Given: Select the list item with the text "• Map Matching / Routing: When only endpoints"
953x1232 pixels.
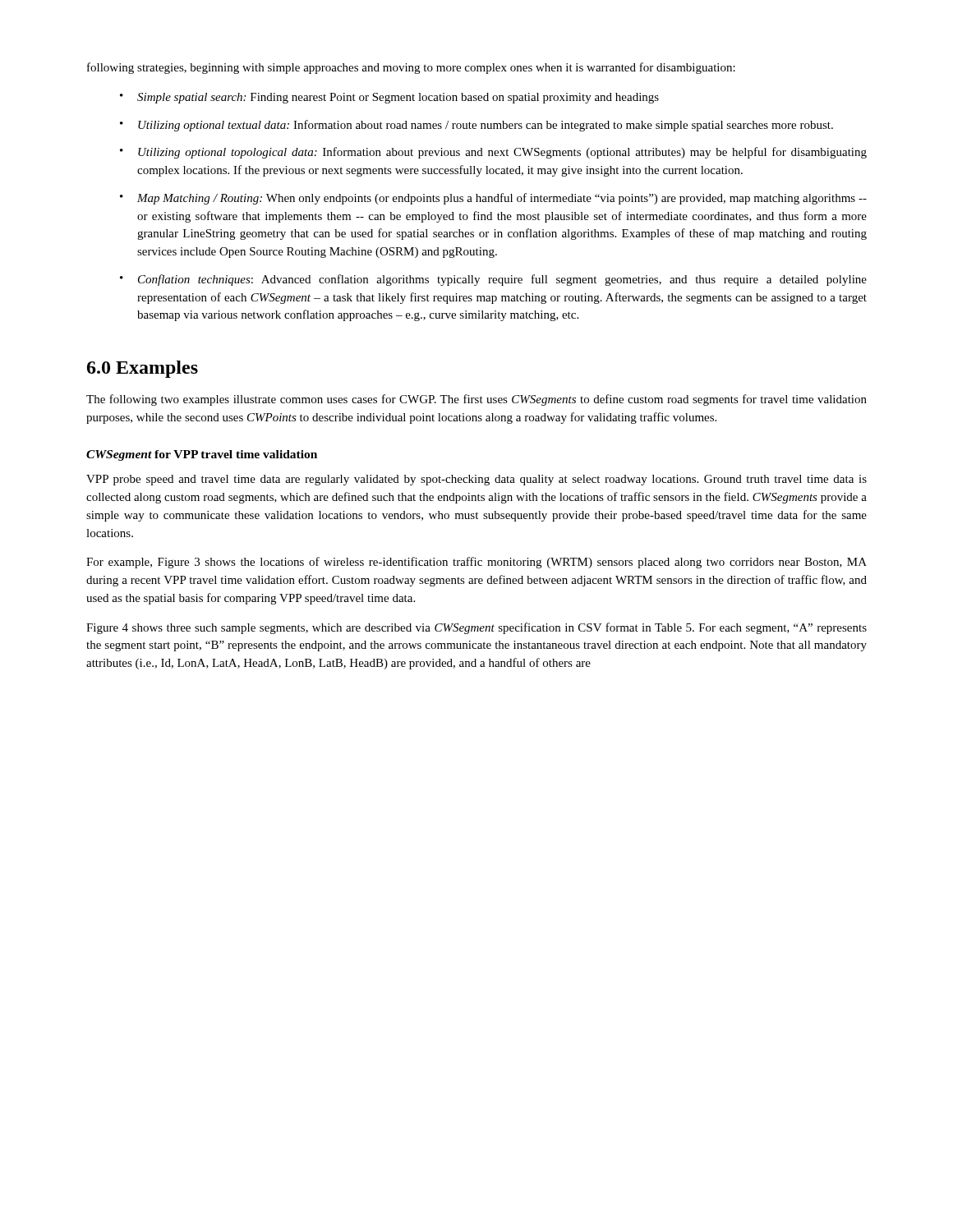Looking at the screenshot, I should pos(493,225).
